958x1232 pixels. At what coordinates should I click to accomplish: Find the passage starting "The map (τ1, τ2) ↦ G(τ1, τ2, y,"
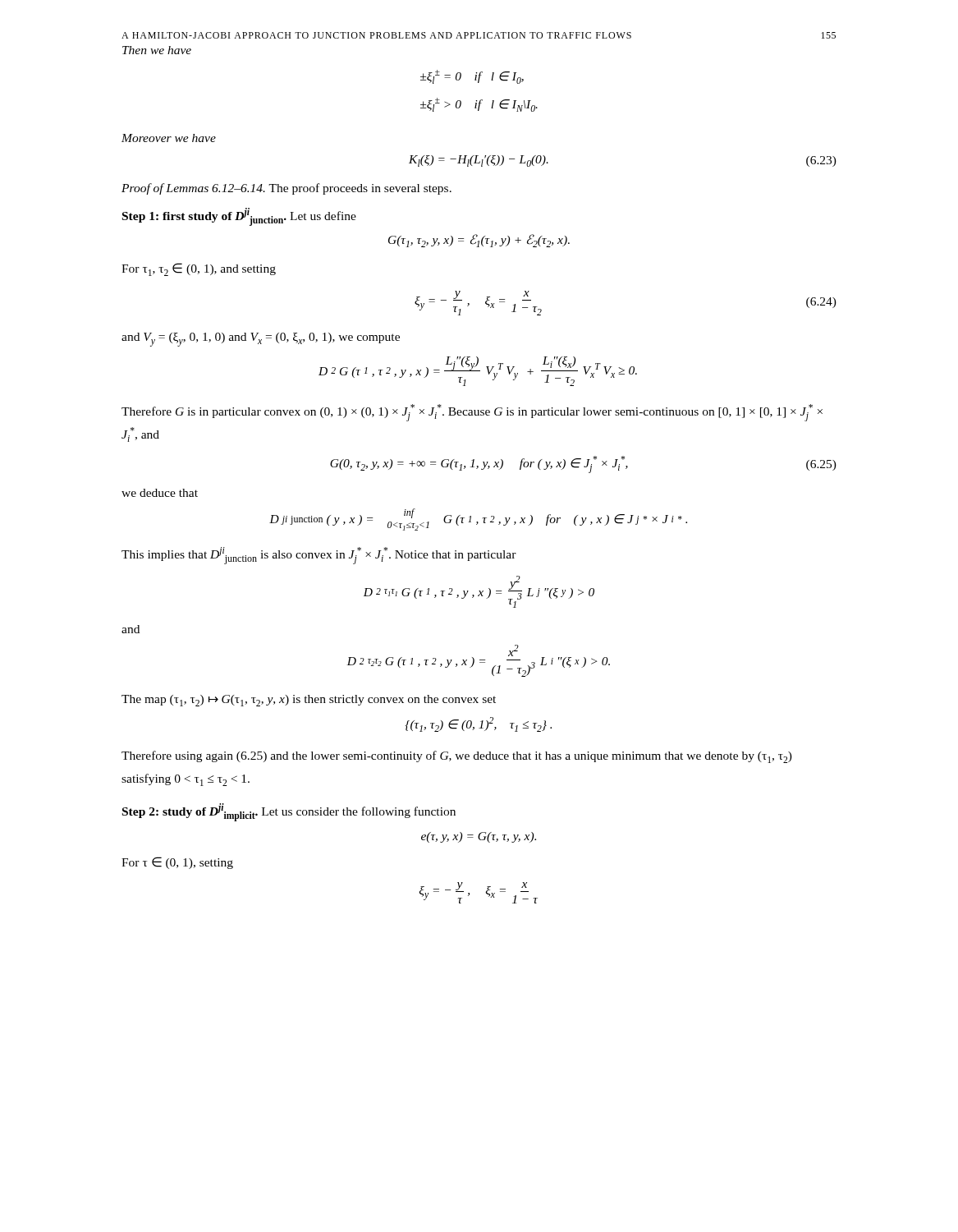(309, 700)
